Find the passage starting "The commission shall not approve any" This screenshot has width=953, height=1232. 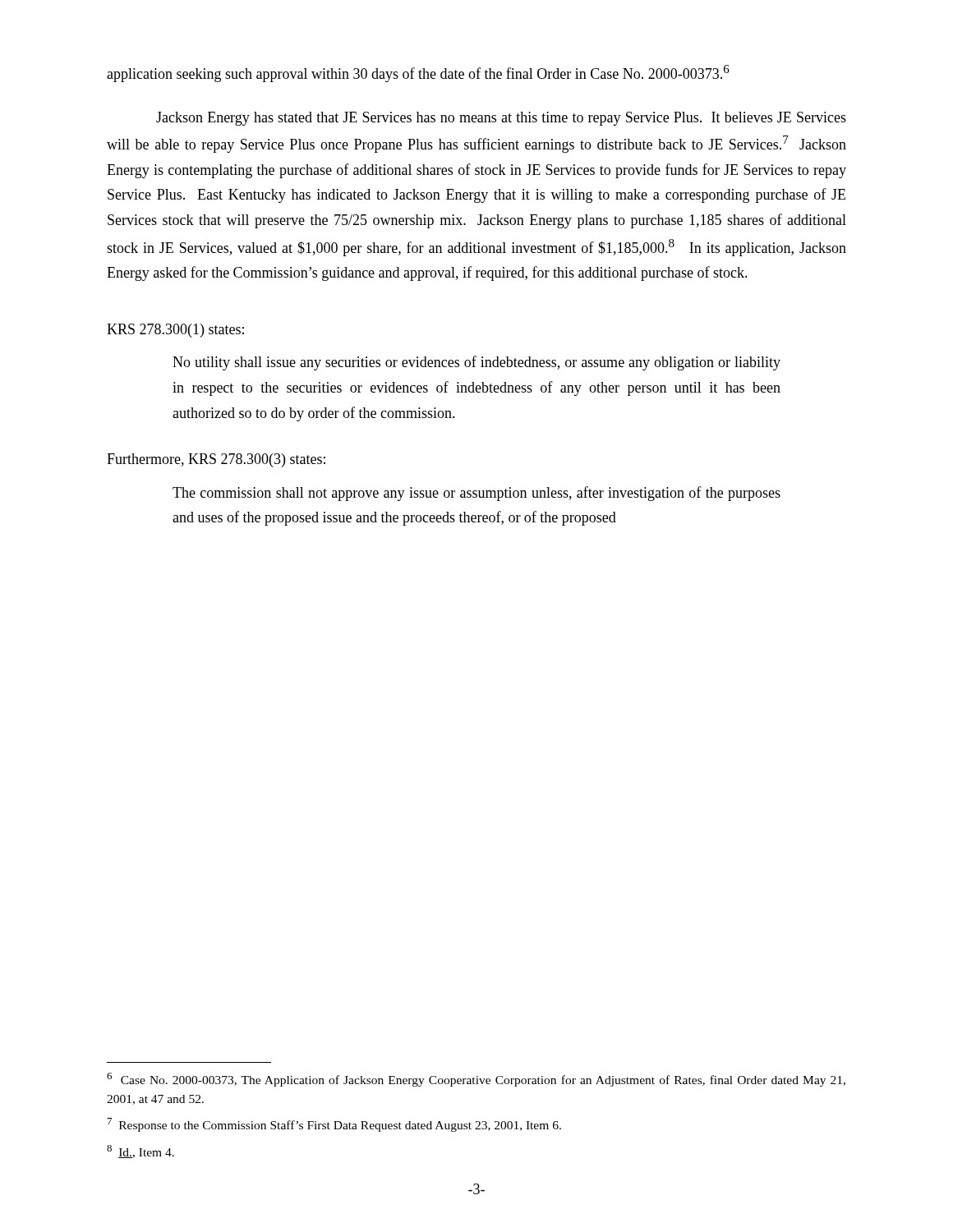tap(476, 505)
